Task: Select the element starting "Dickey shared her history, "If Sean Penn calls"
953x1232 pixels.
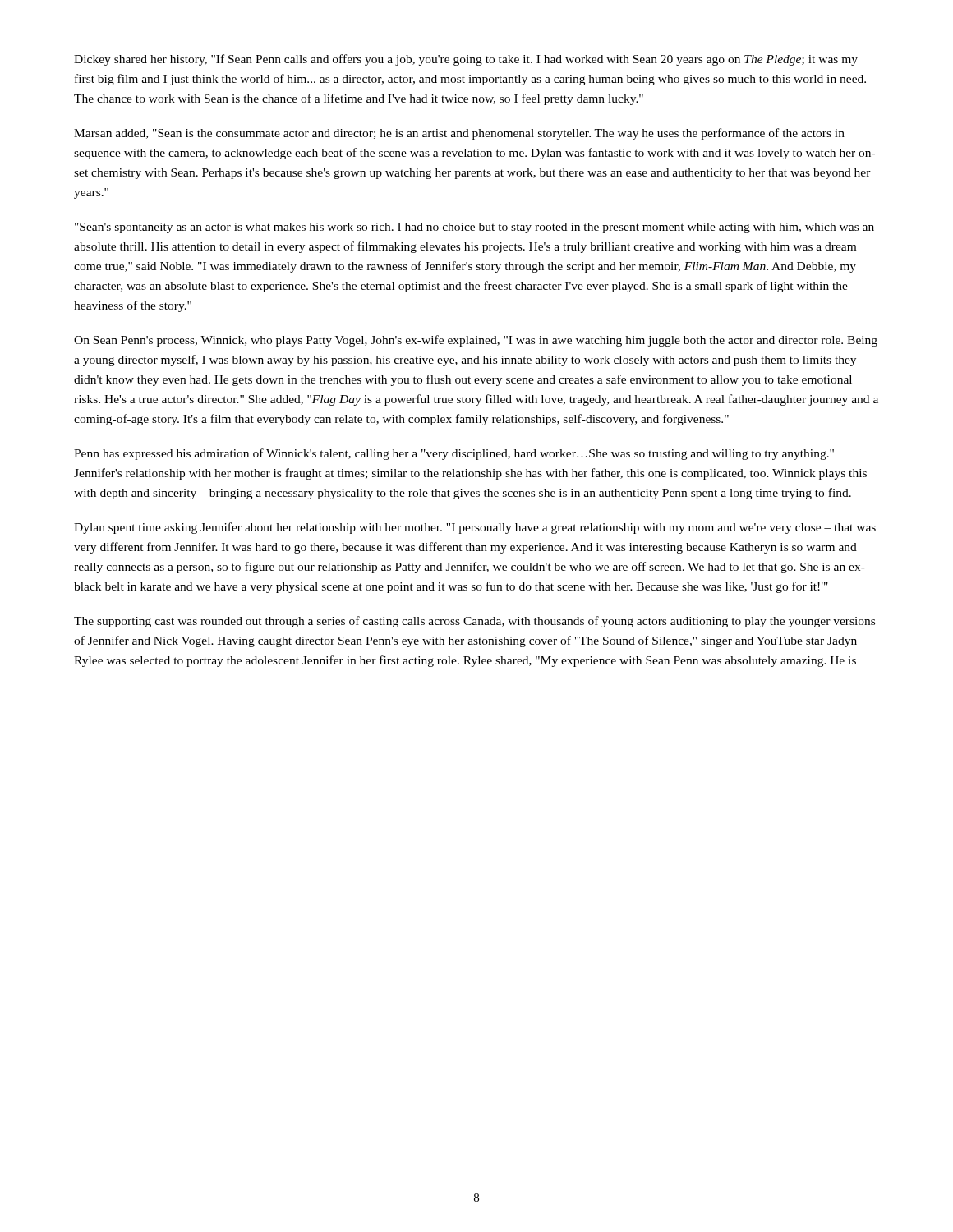Action: click(470, 78)
